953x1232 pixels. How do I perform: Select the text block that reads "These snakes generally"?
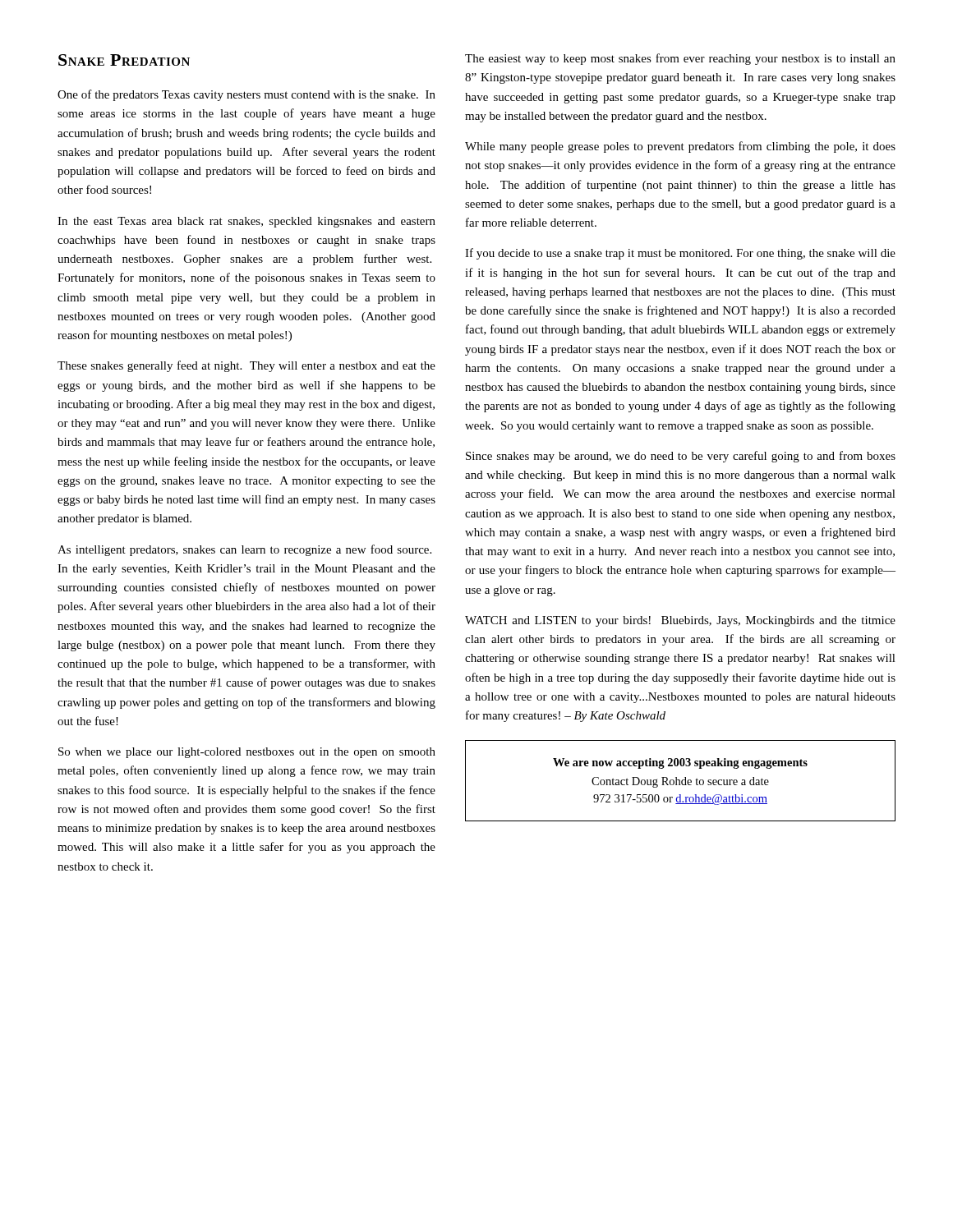tap(246, 443)
